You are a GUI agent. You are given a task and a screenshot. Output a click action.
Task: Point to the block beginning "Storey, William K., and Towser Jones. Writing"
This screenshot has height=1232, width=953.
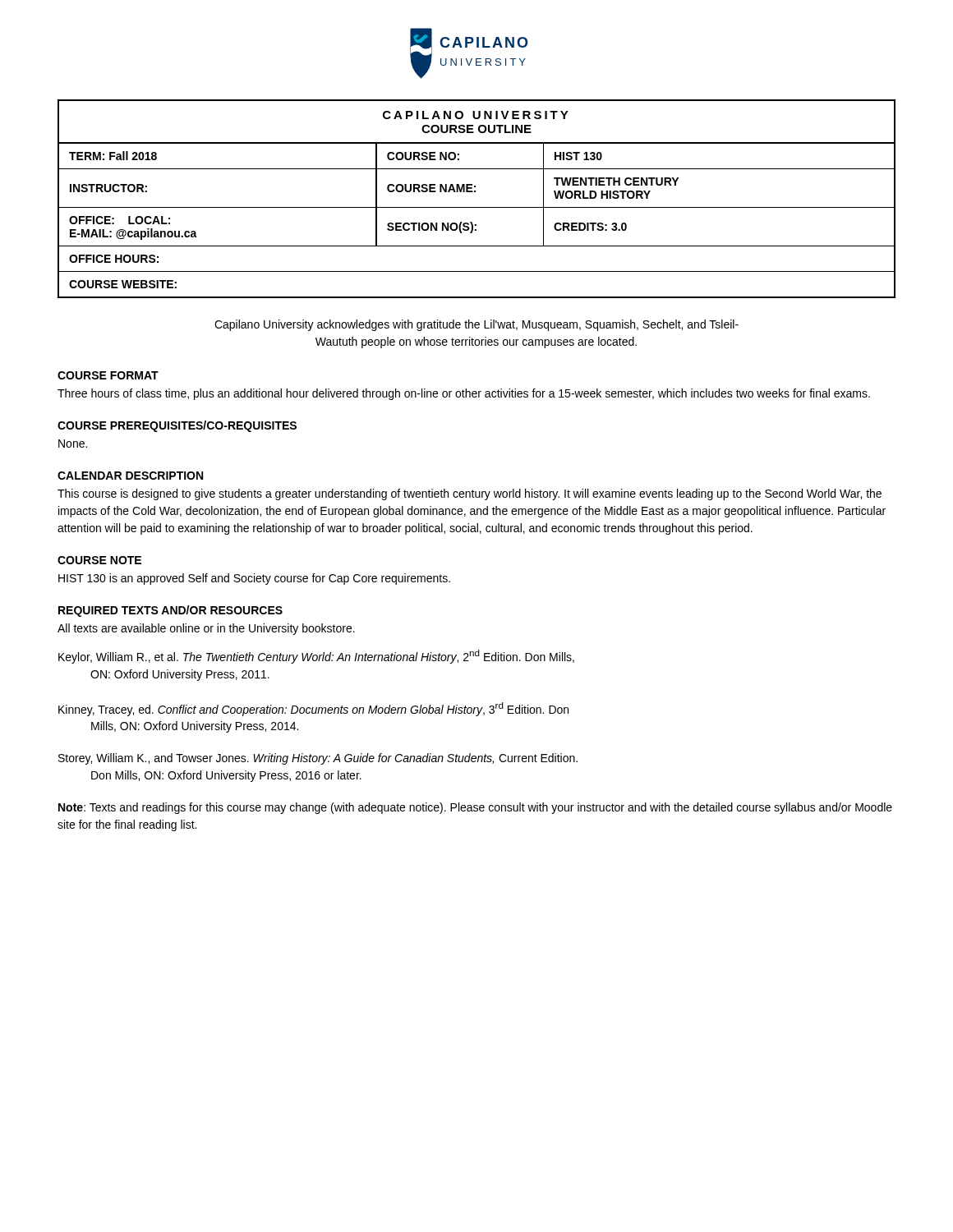pyautogui.click(x=476, y=768)
